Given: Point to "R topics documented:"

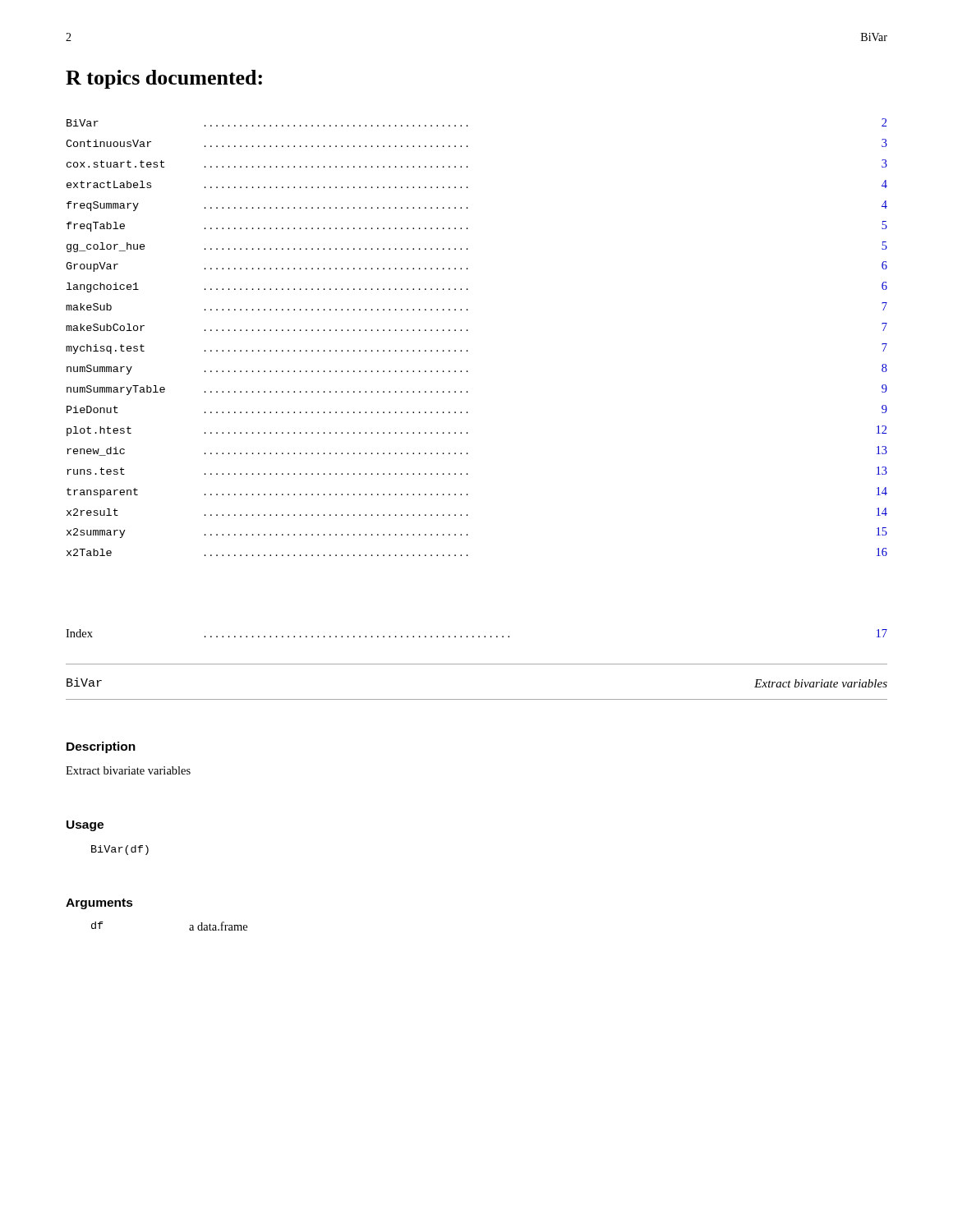Looking at the screenshot, I should [x=165, y=78].
